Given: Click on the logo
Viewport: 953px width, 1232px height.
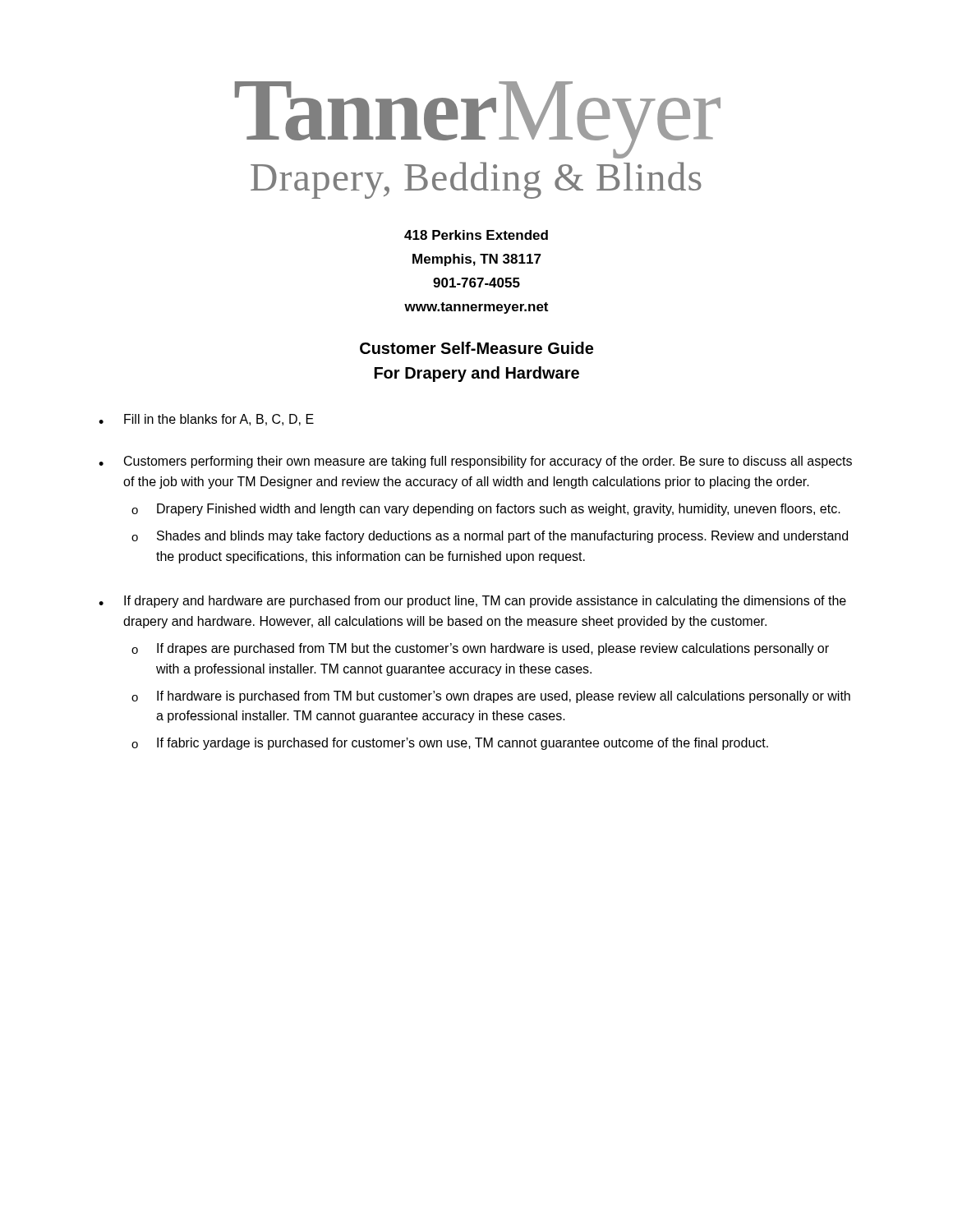Looking at the screenshot, I should click(476, 133).
